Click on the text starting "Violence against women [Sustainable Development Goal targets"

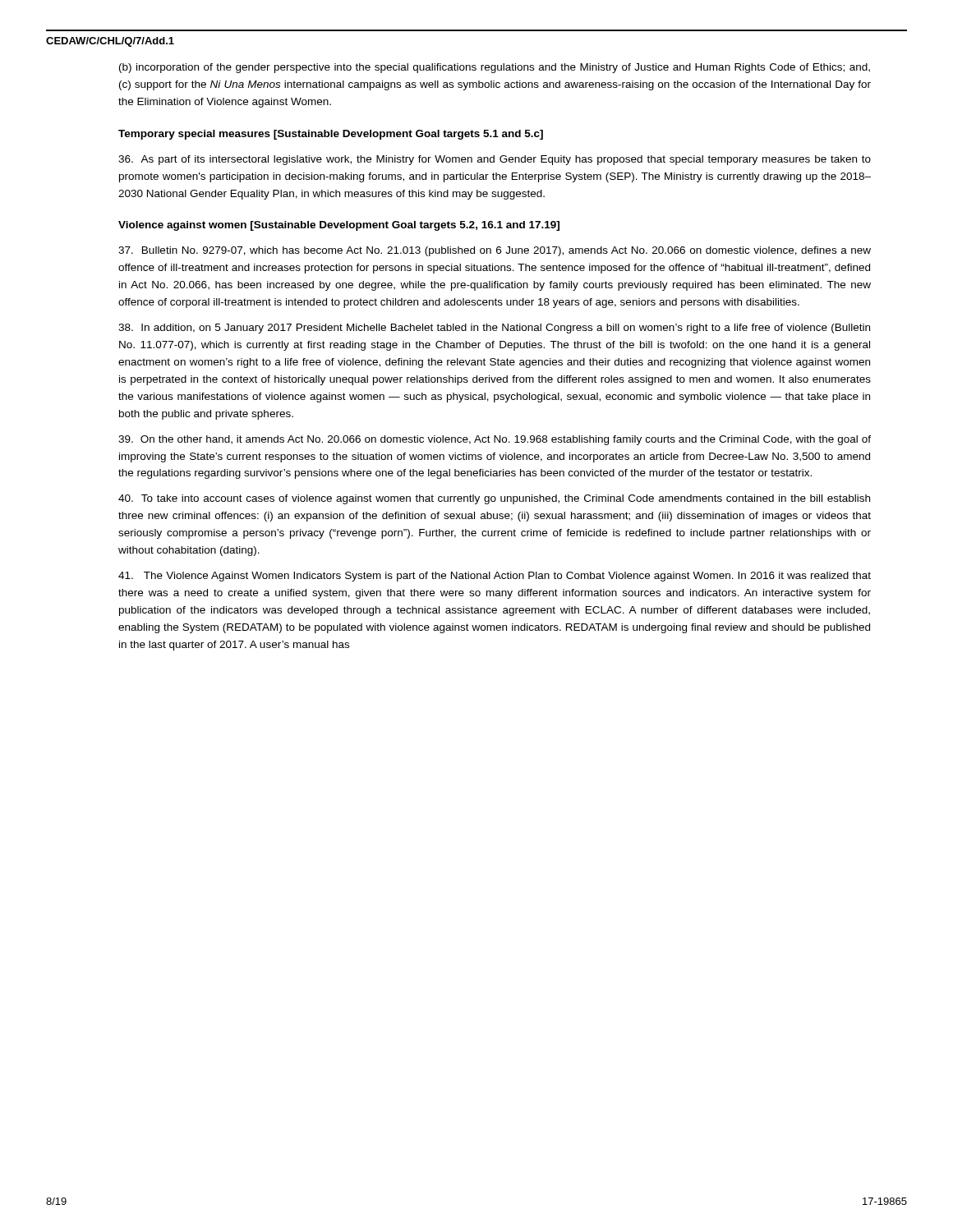click(x=495, y=226)
